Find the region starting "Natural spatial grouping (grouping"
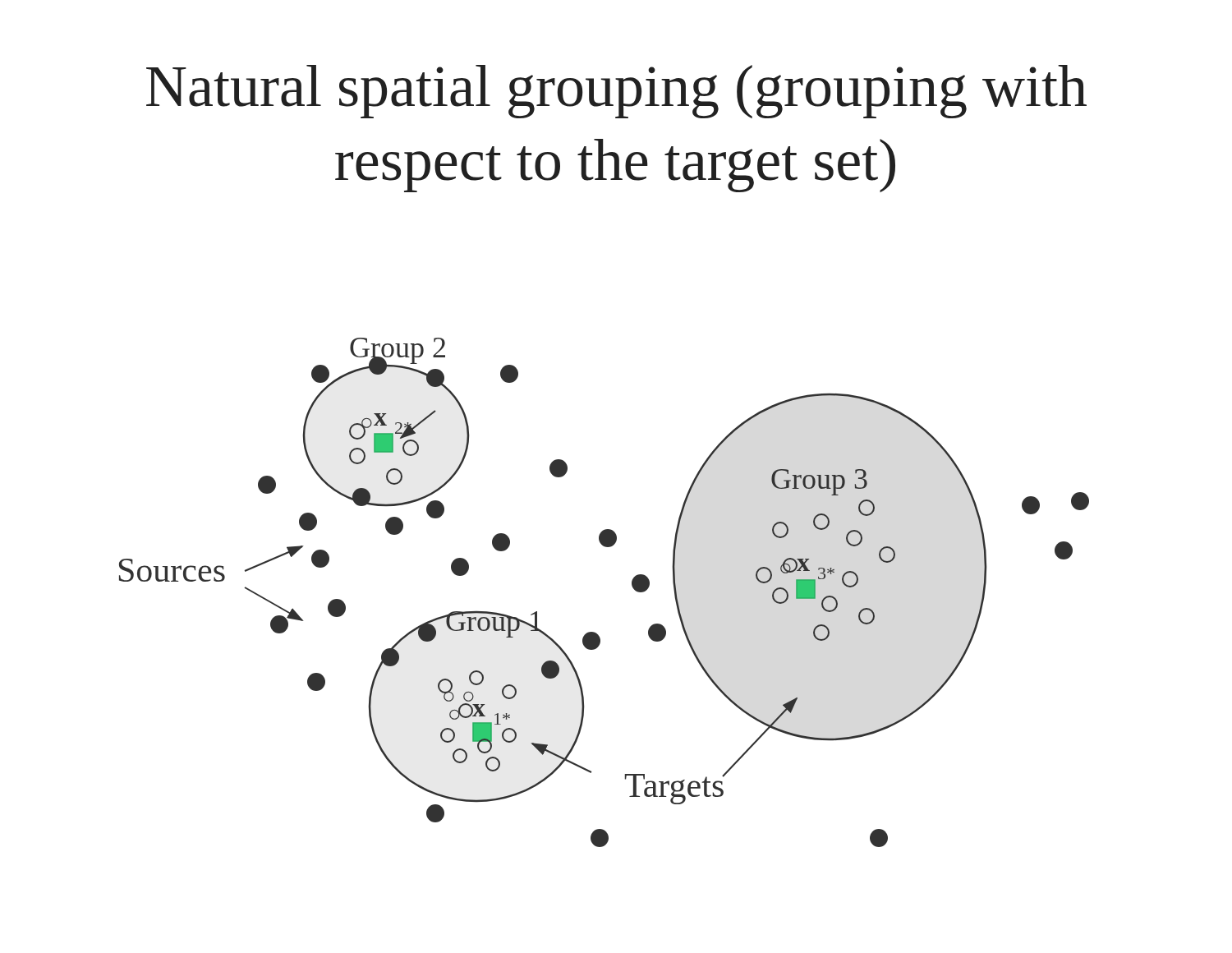Image resolution: width=1232 pixels, height=953 pixels. coord(616,123)
